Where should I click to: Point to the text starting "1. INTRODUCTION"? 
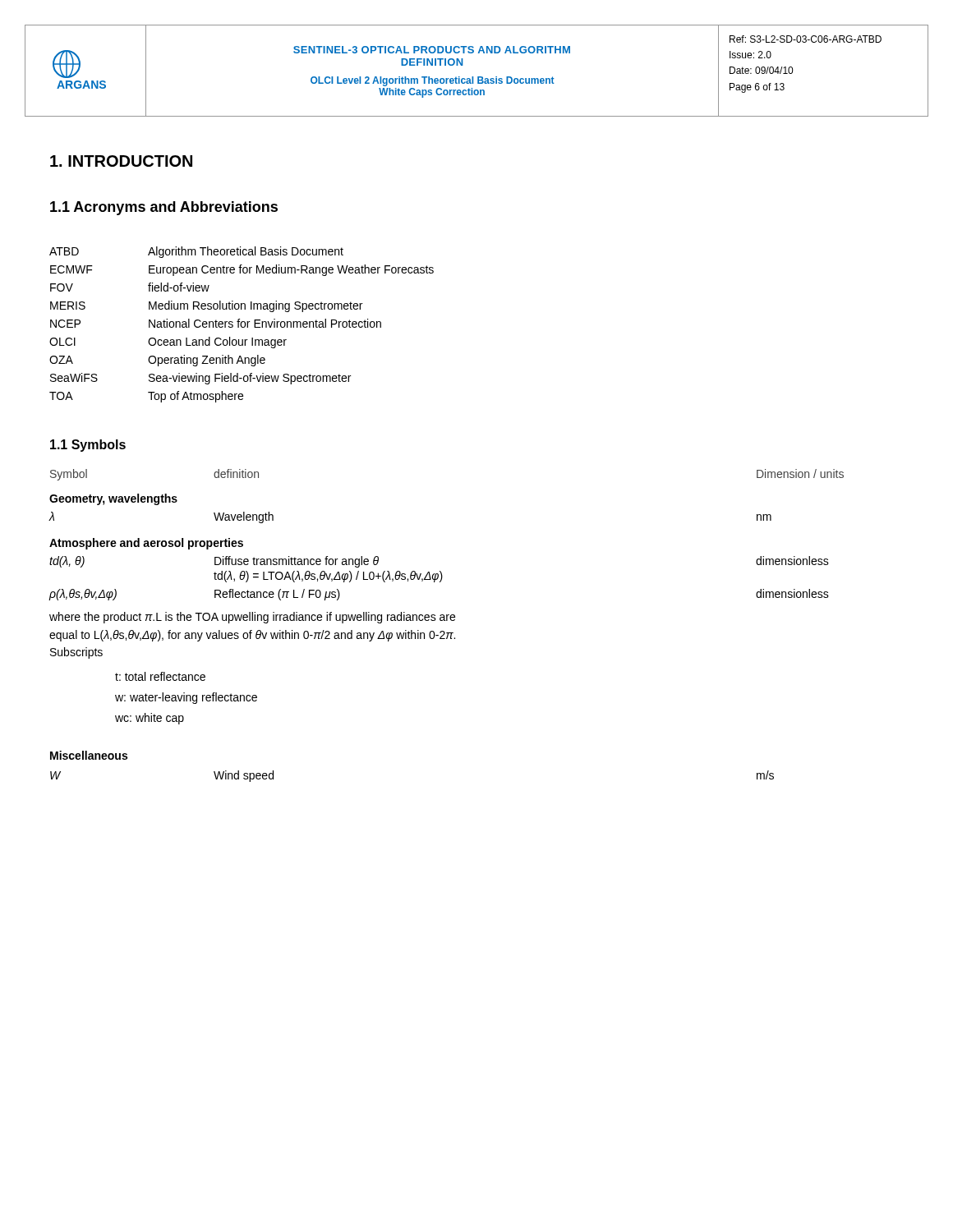pos(121,161)
